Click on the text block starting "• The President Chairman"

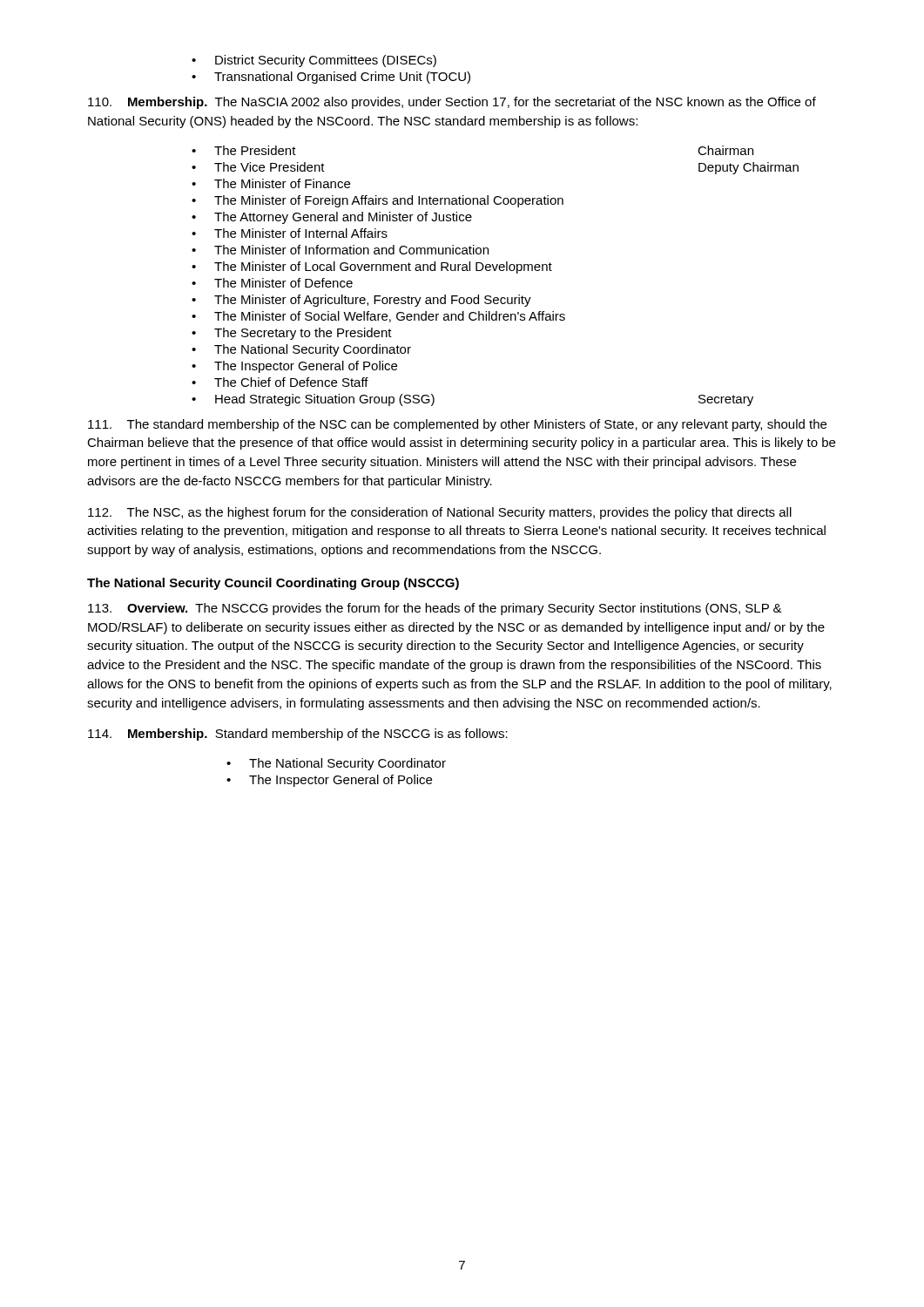(x=255, y=150)
